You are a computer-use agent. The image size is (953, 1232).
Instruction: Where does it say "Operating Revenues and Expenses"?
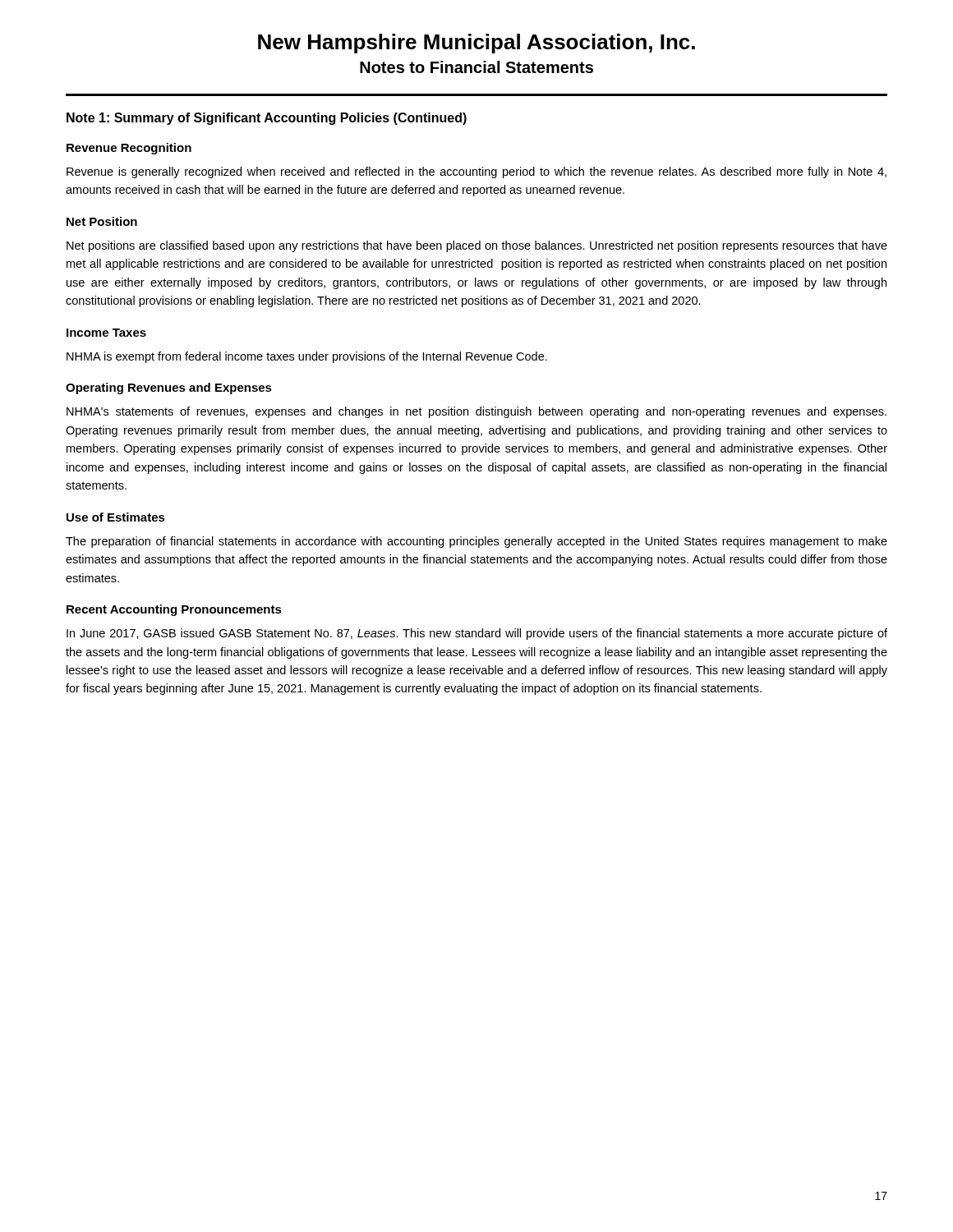click(169, 388)
